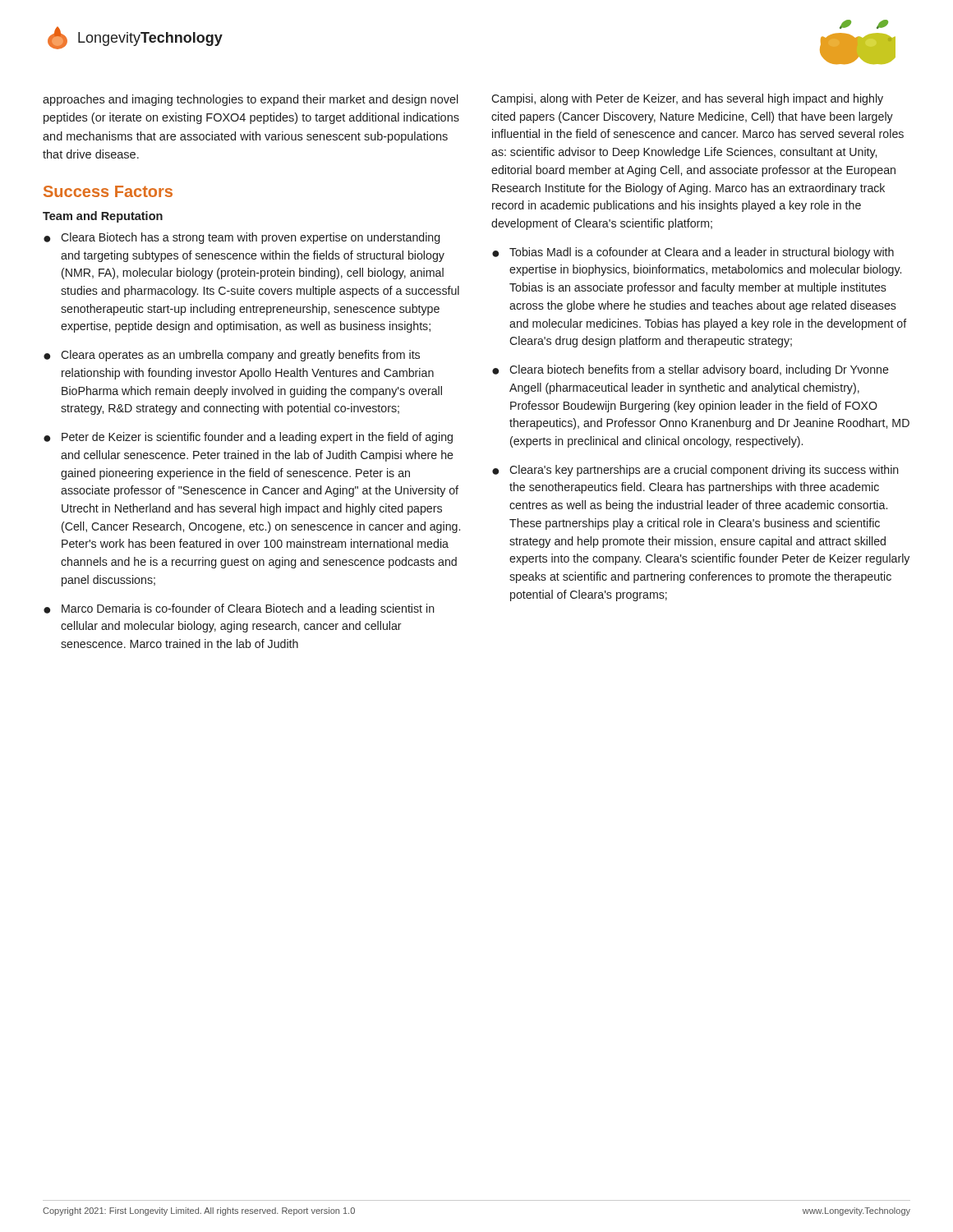Click on the list item containing "● Tobias Madl is a cofounder"
This screenshot has height=1232, width=953.
click(x=701, y=297)
